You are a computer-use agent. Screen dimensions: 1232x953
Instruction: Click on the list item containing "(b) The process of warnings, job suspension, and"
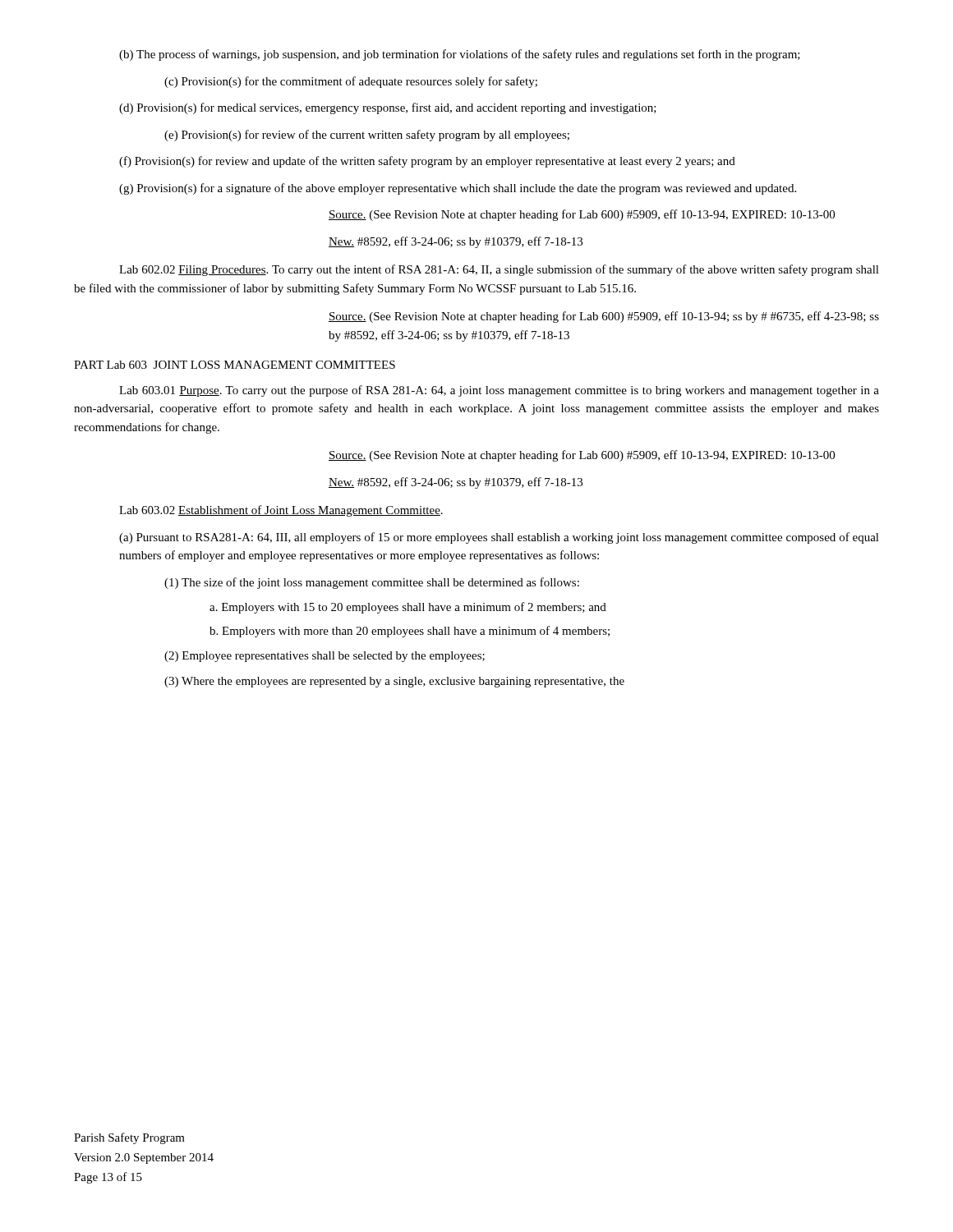(x=499, y=54)
